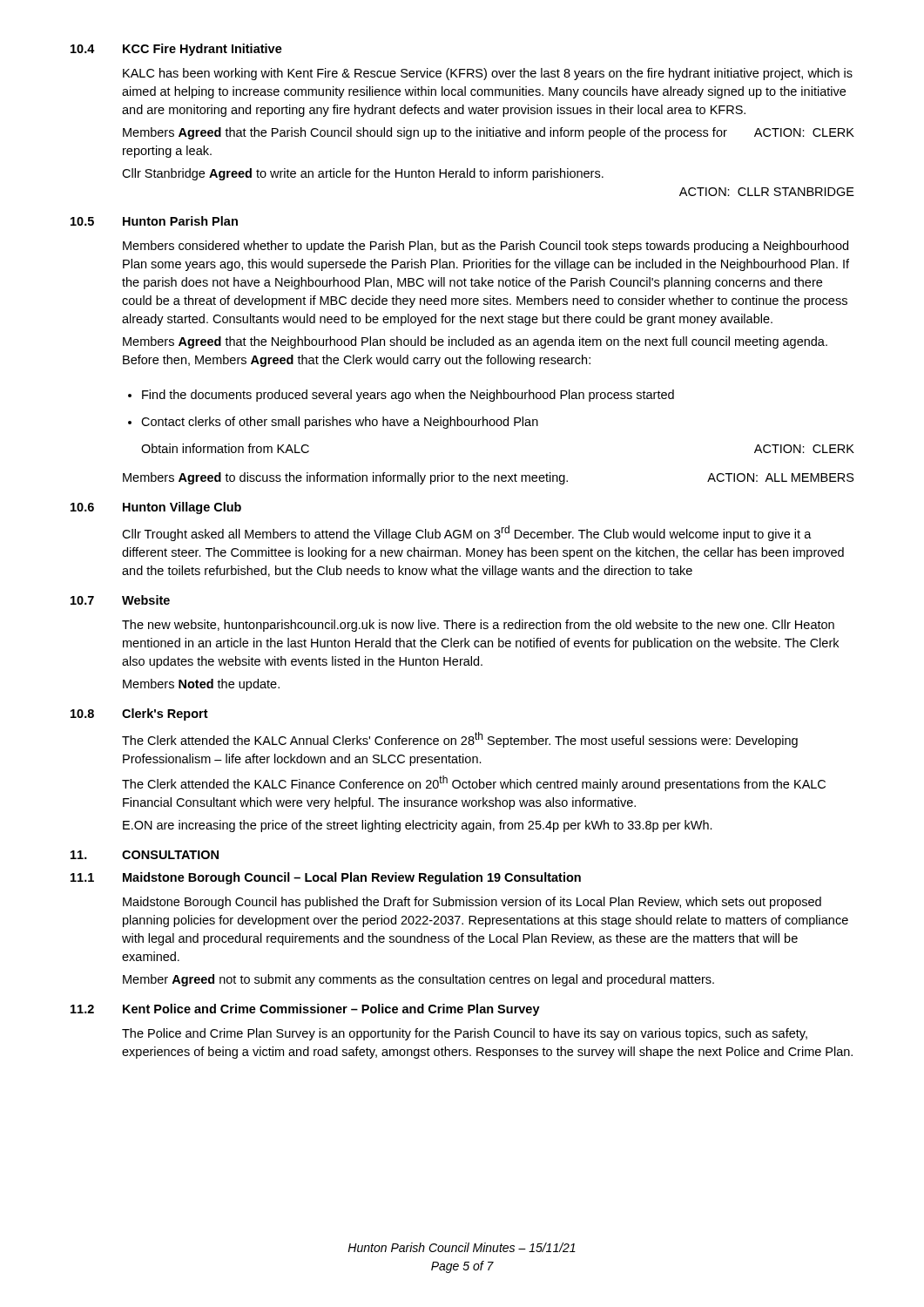Locate the section header that reads "11. CONSULTATION"
Viewport: 924px width, 1307px height.
(145, 855)
